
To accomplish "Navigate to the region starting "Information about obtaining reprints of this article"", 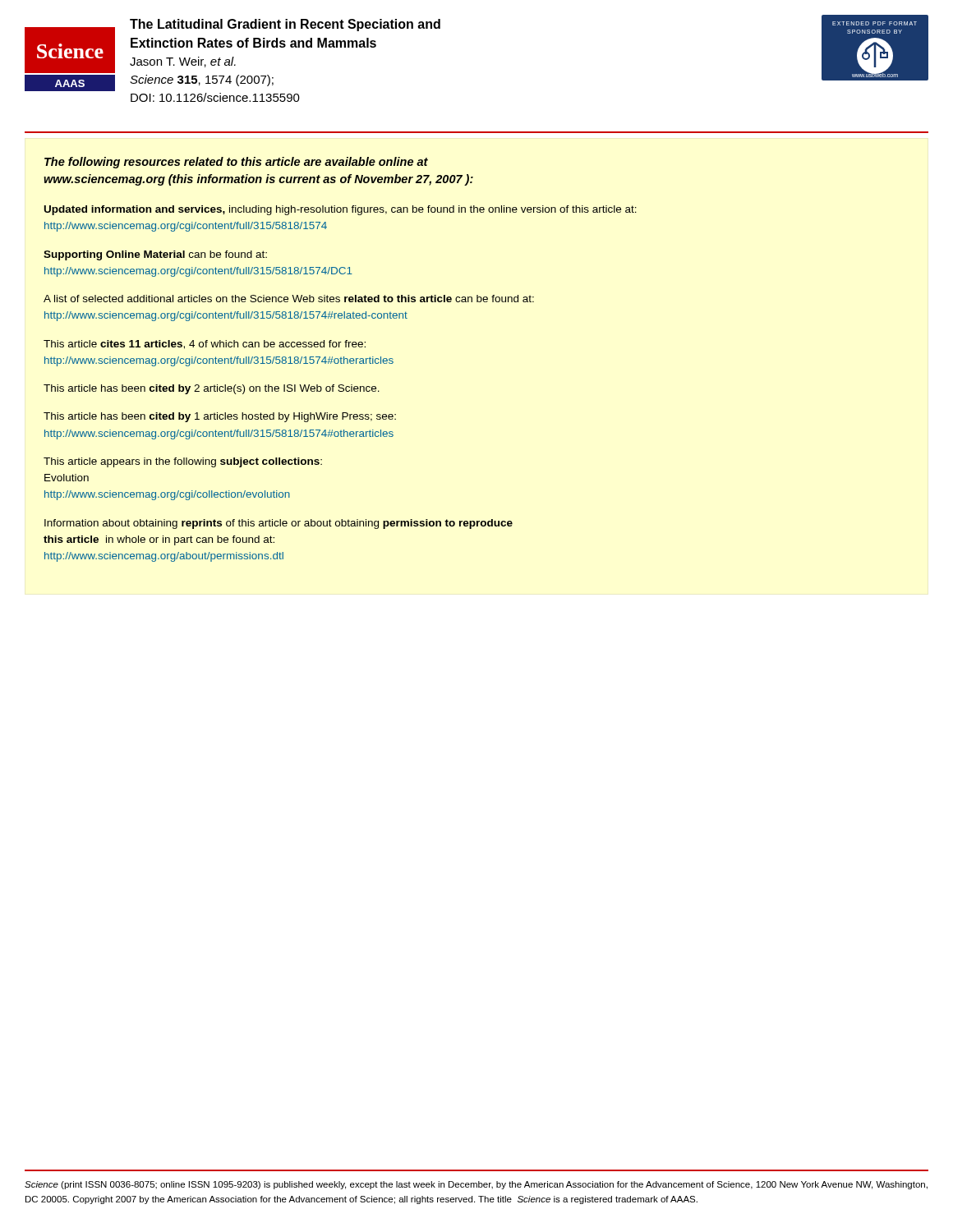I will point(279,524).
